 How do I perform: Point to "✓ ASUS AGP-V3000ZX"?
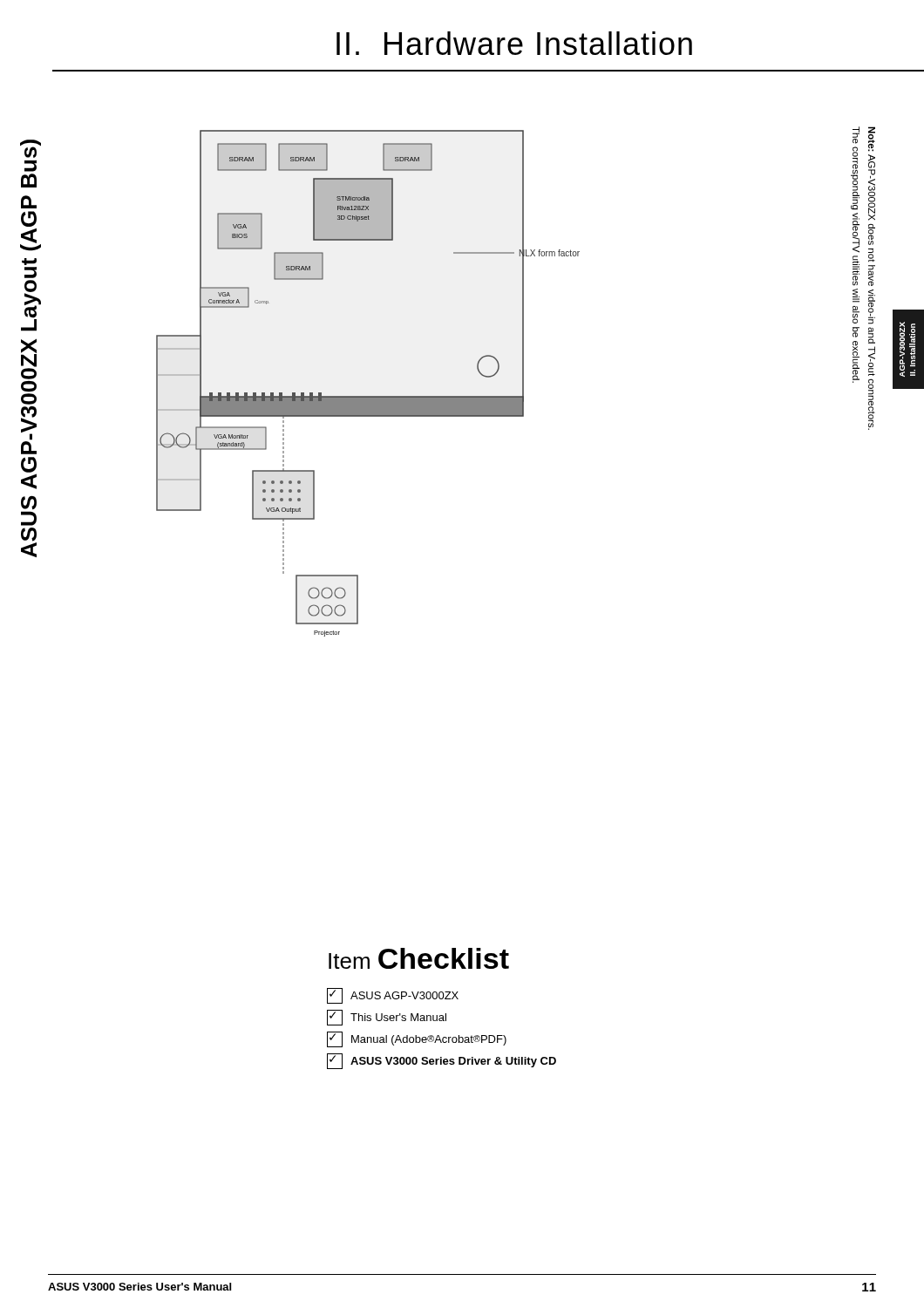click(393, 995)
